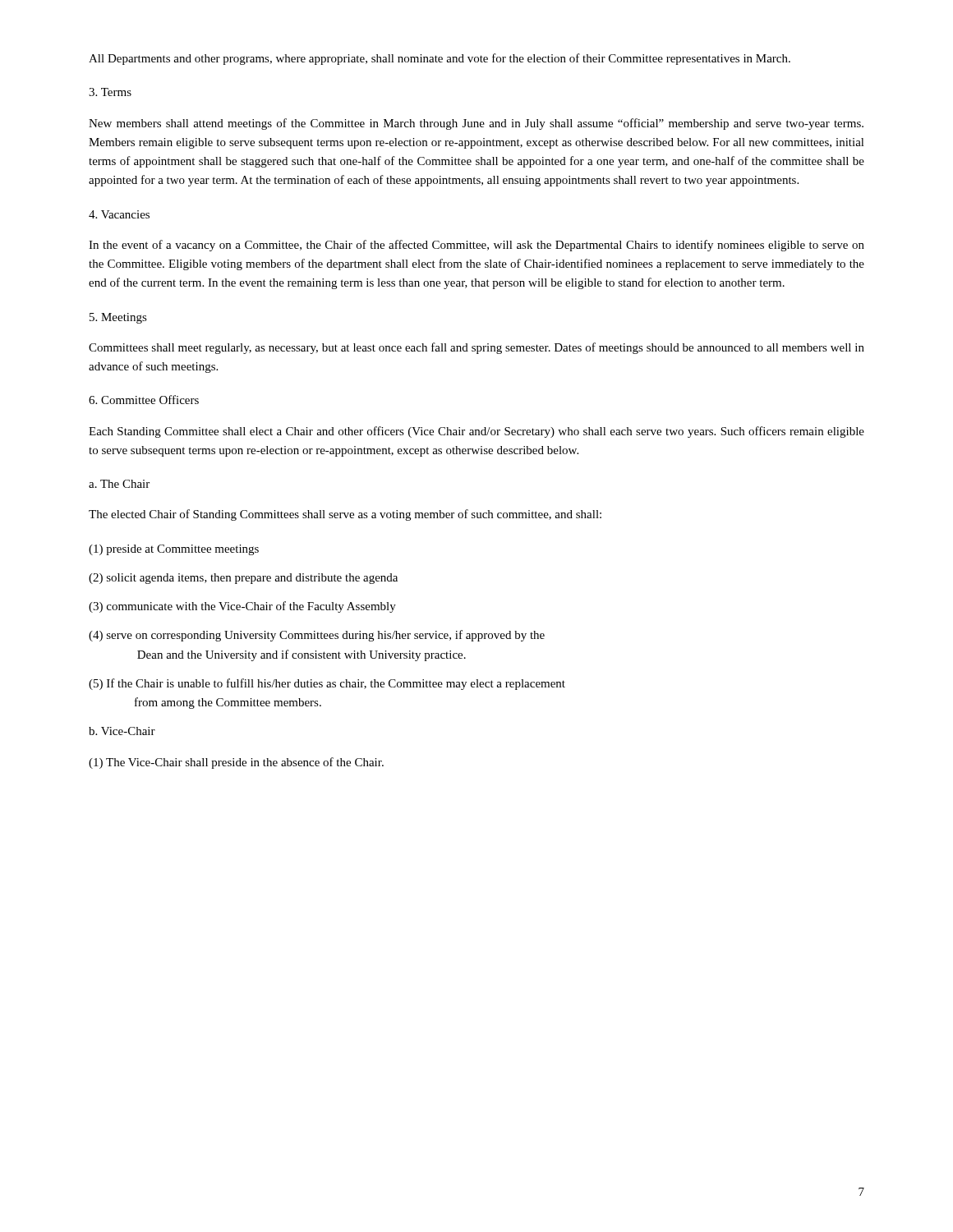The width and height of the screenshot is (953, 1232).
Task: Click the passage that begins "(1) The Vice-Chair"
Action: (236, 762)
